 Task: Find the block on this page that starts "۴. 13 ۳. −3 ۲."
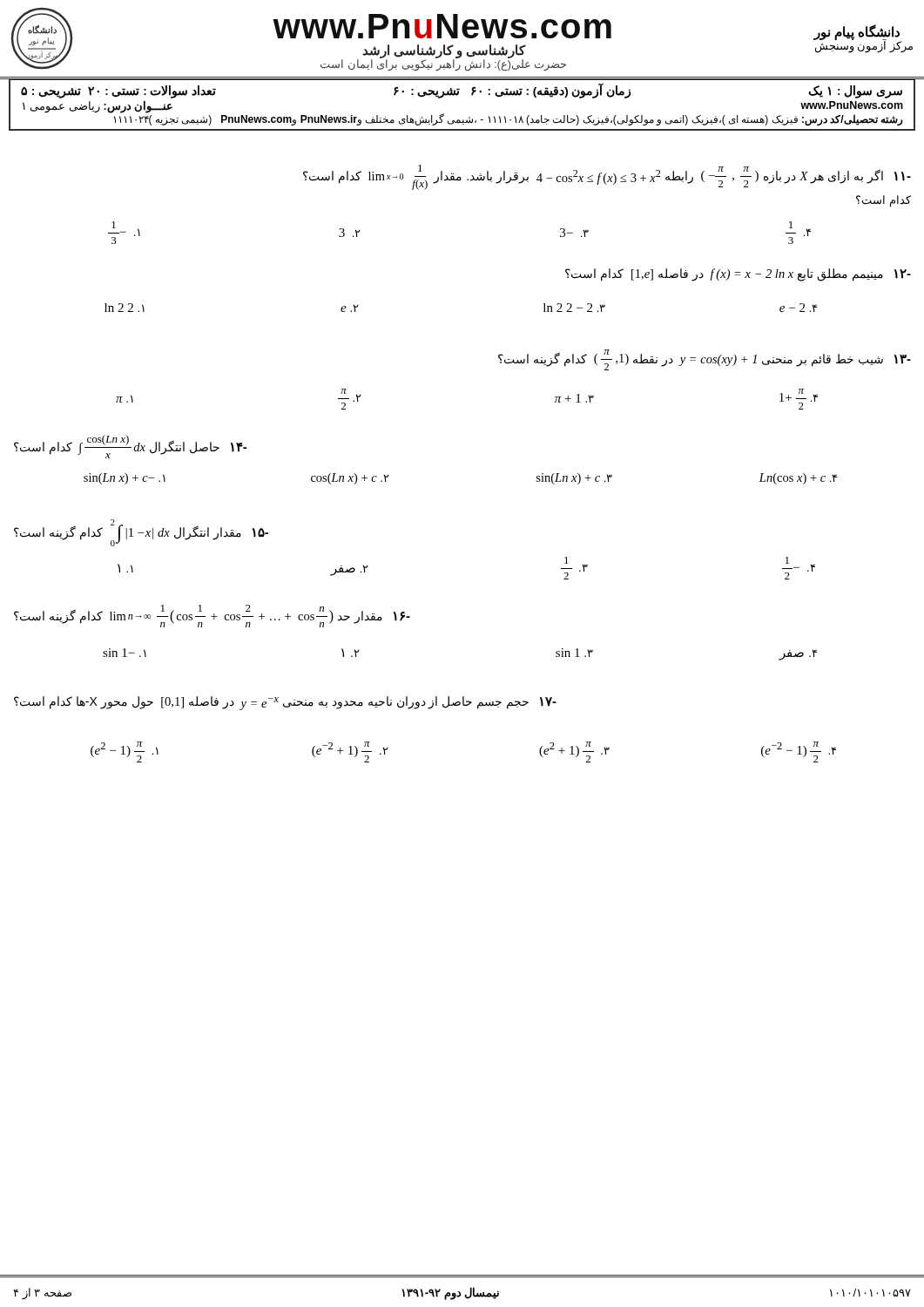pos(117,233)
